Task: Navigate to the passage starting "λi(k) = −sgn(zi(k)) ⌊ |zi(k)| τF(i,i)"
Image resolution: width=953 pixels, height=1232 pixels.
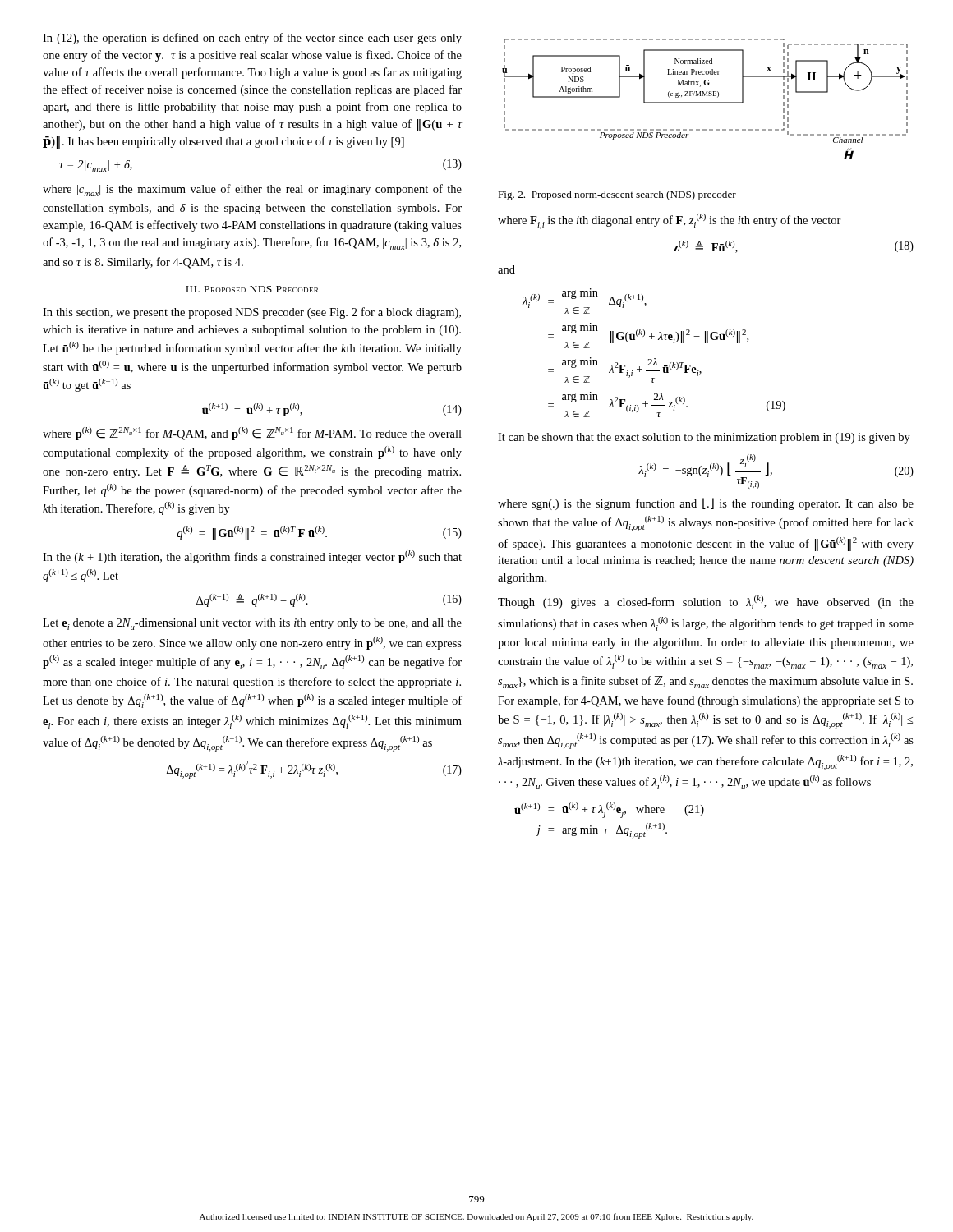Action: click(x=776, y=471)
